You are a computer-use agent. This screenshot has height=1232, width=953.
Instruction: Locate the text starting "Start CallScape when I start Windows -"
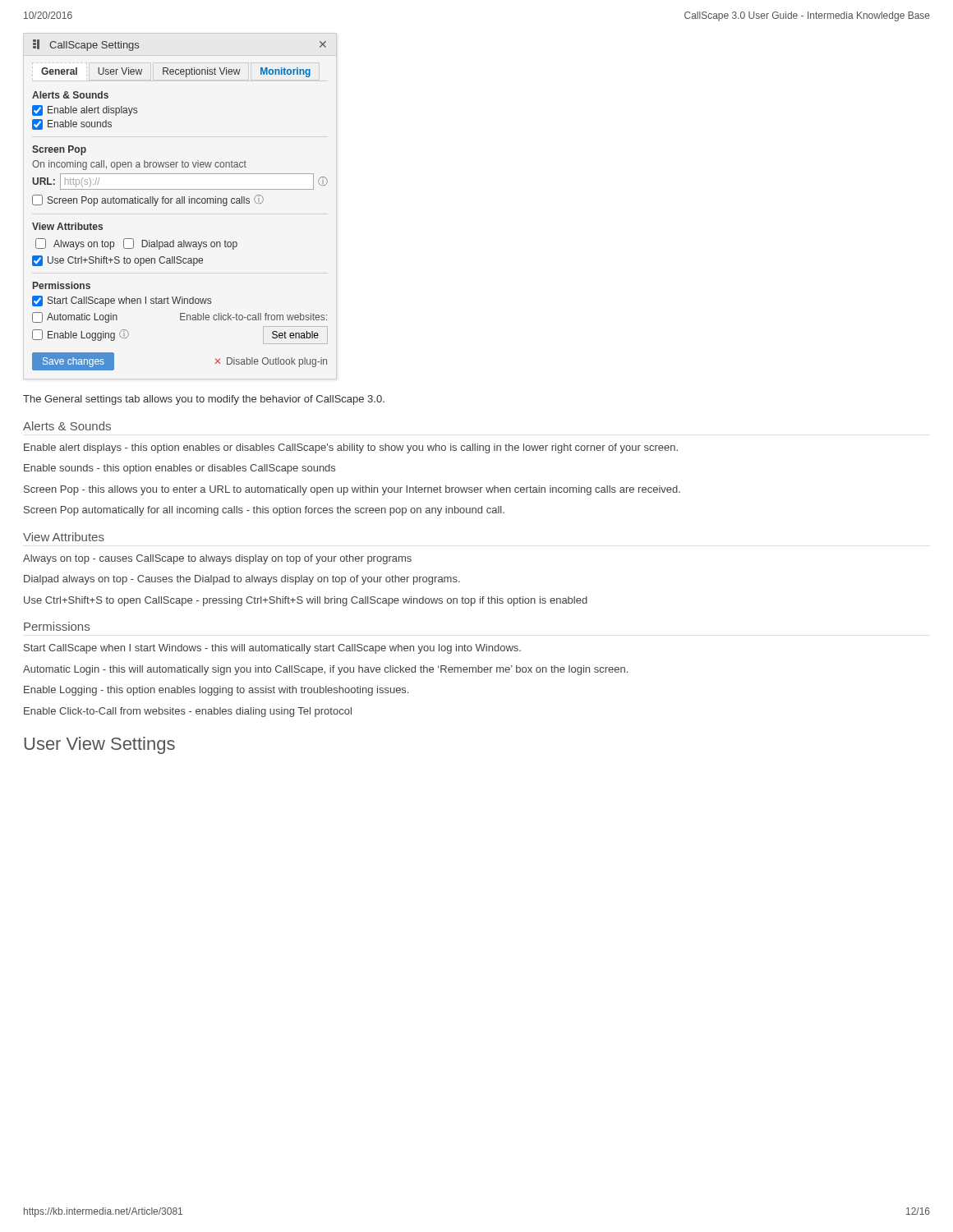[x=272, y=648]
